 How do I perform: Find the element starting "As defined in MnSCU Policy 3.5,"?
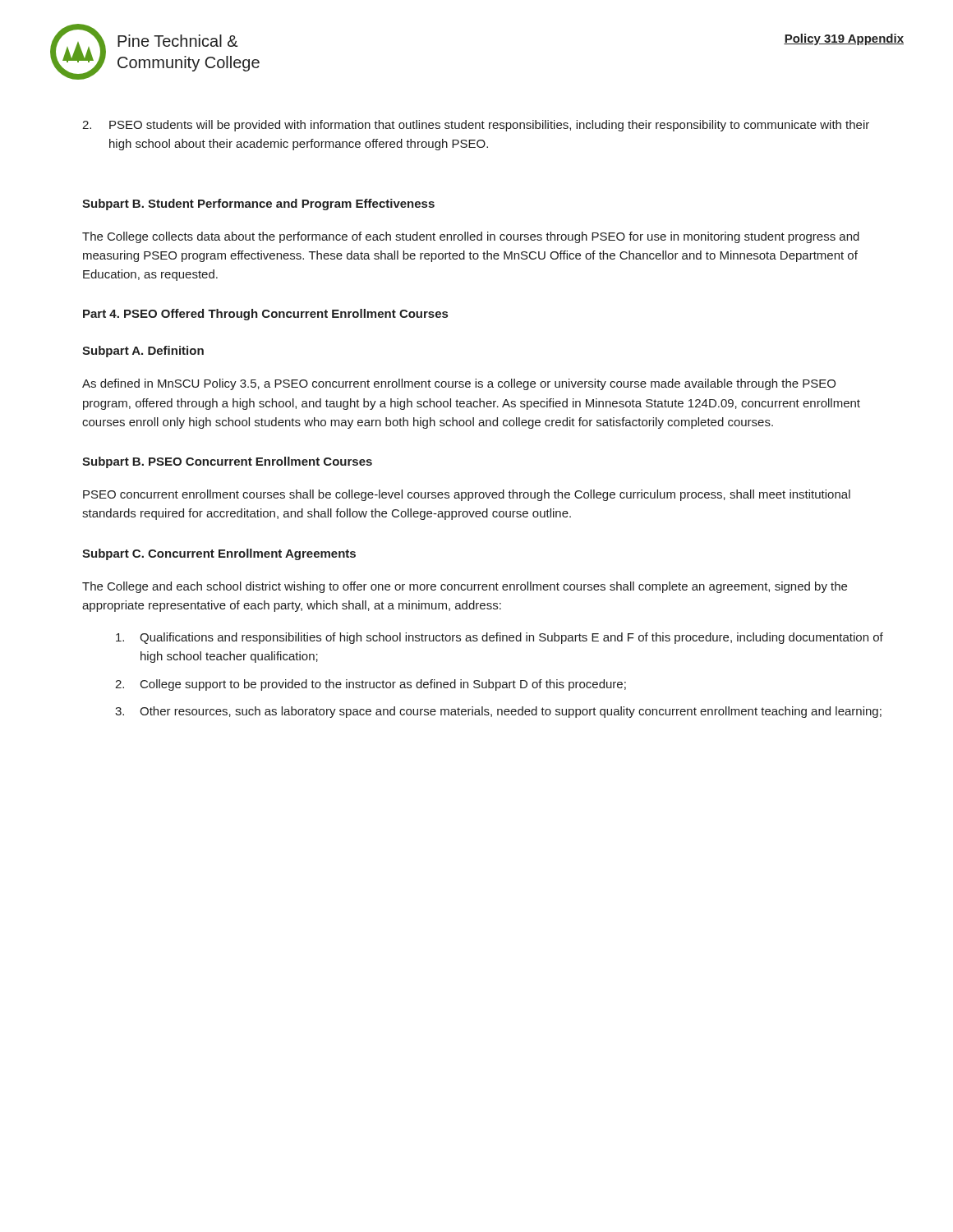tap(471, 402)
